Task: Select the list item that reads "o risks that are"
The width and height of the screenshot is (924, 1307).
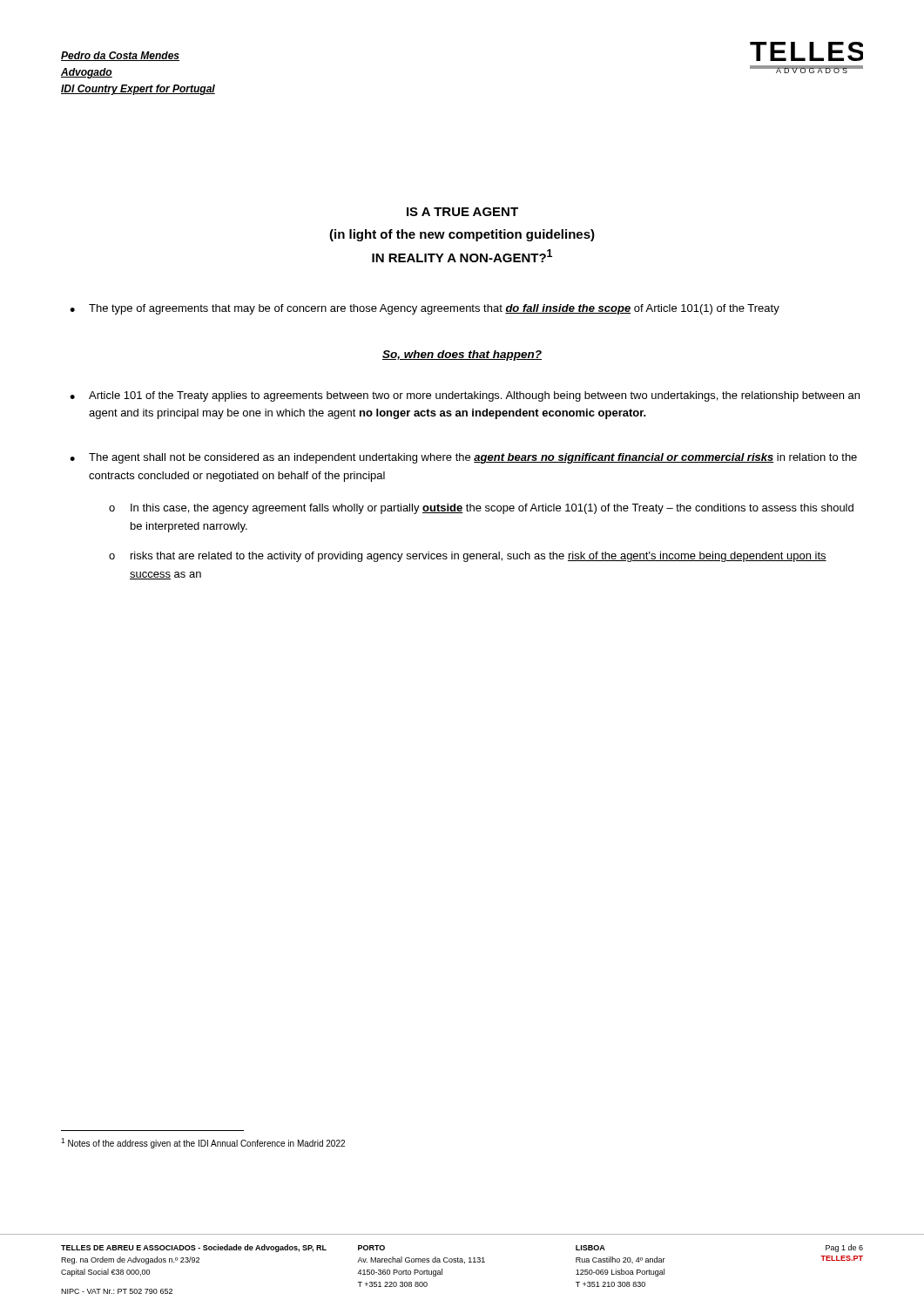Action: (486, 566)
